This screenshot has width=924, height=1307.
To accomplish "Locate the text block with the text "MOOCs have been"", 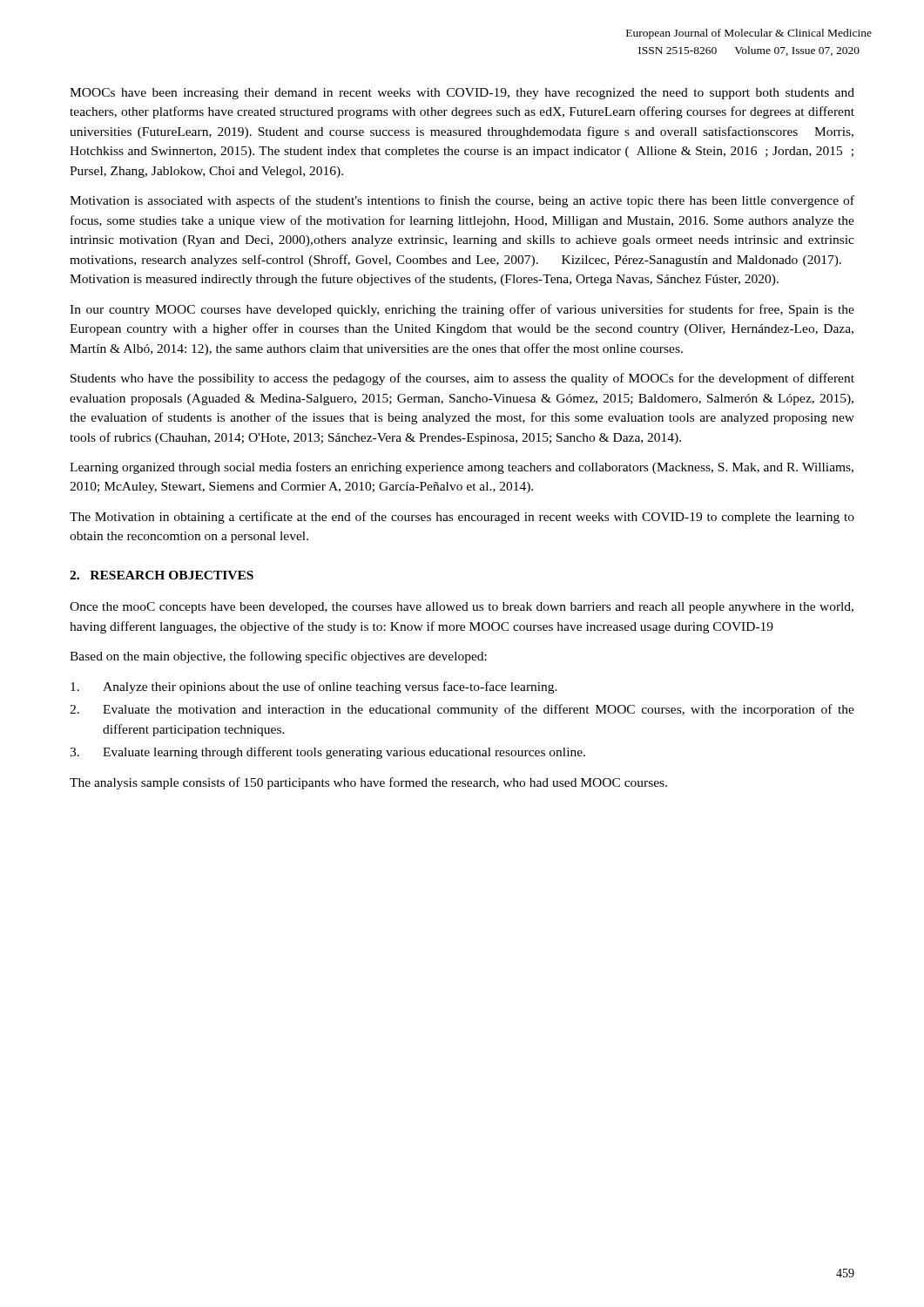I will [462, 132].
